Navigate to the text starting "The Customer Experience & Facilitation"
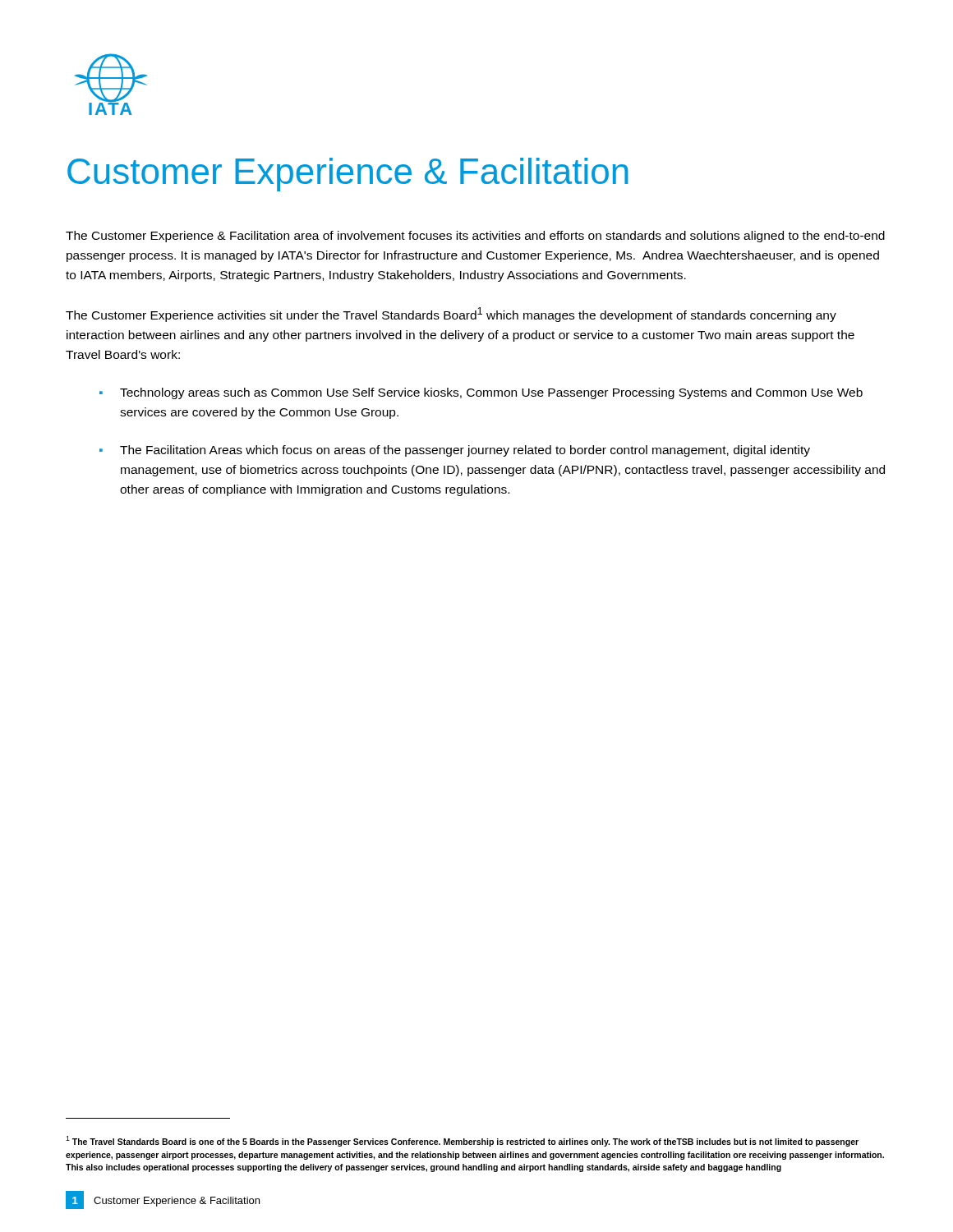The width and height of the screenshot is (953, 1232). tap(475, 255)
